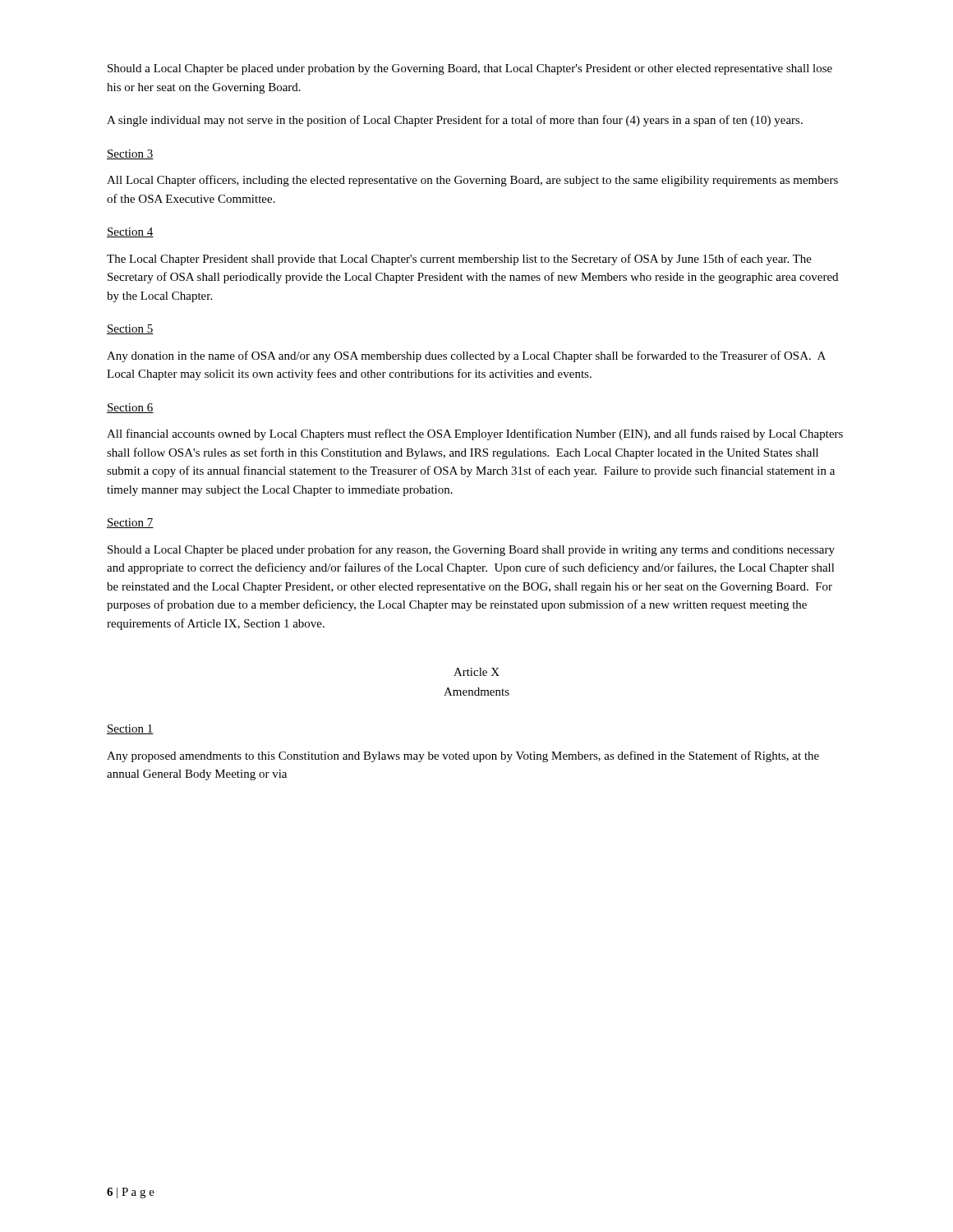953x1232 pixels.
Task: Locate the text starting "Any proposed amendments to this Constitution and"
Action: 463,764
